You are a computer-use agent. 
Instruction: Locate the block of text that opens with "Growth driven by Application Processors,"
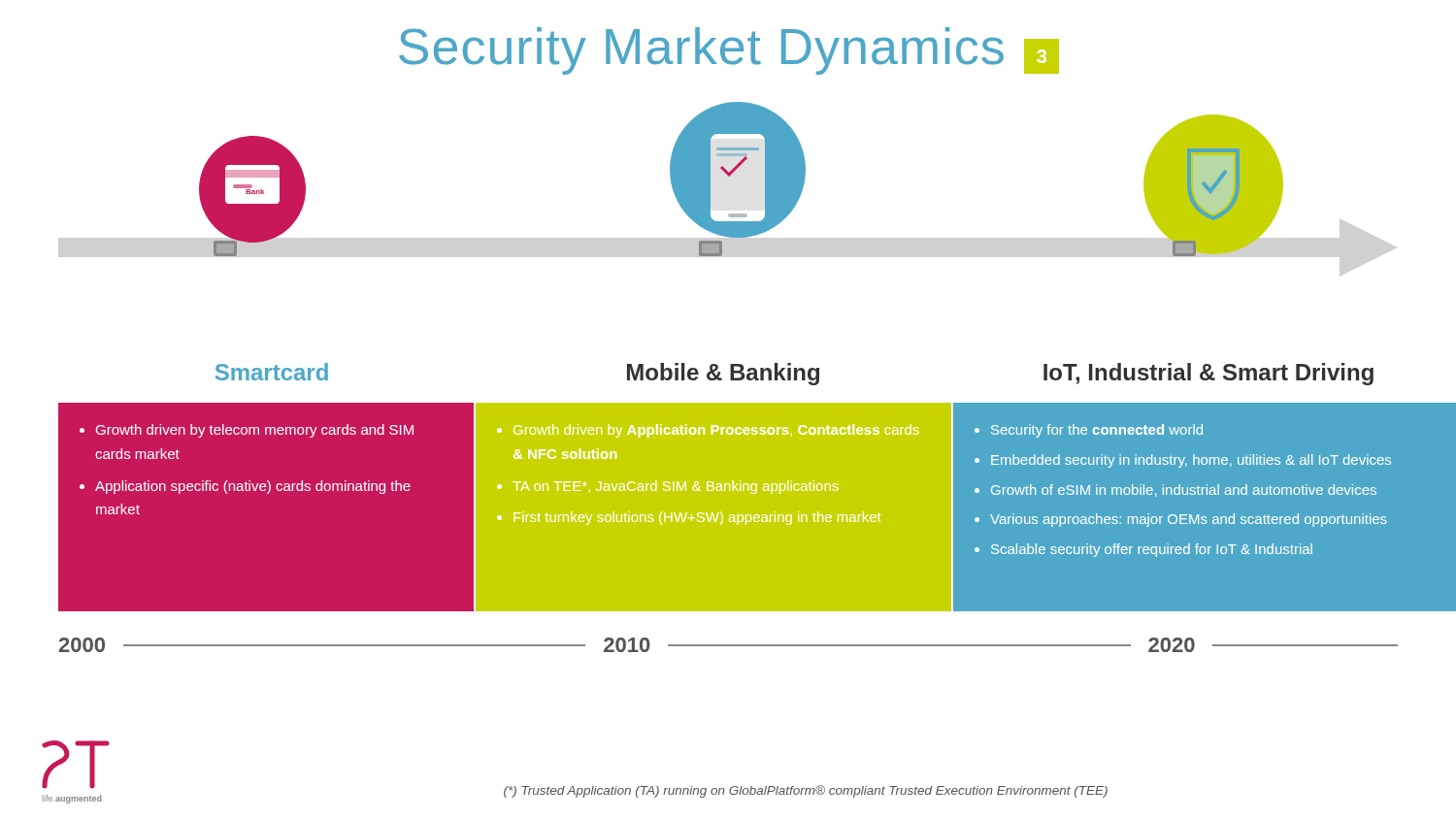pyautogui.click(x=716, y=441)
